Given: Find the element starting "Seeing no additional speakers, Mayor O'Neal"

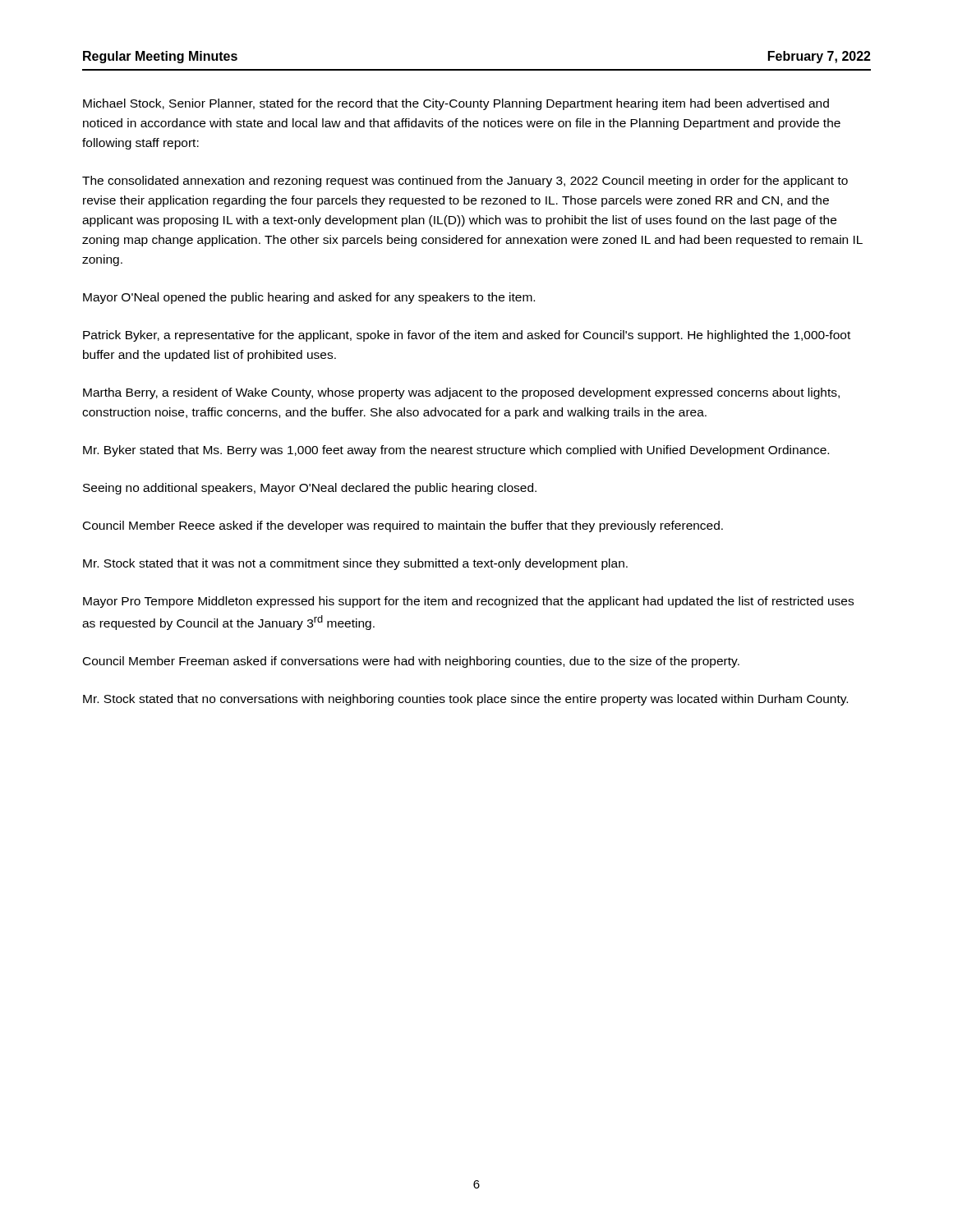Looking at the screenshot, I should 310,488.
